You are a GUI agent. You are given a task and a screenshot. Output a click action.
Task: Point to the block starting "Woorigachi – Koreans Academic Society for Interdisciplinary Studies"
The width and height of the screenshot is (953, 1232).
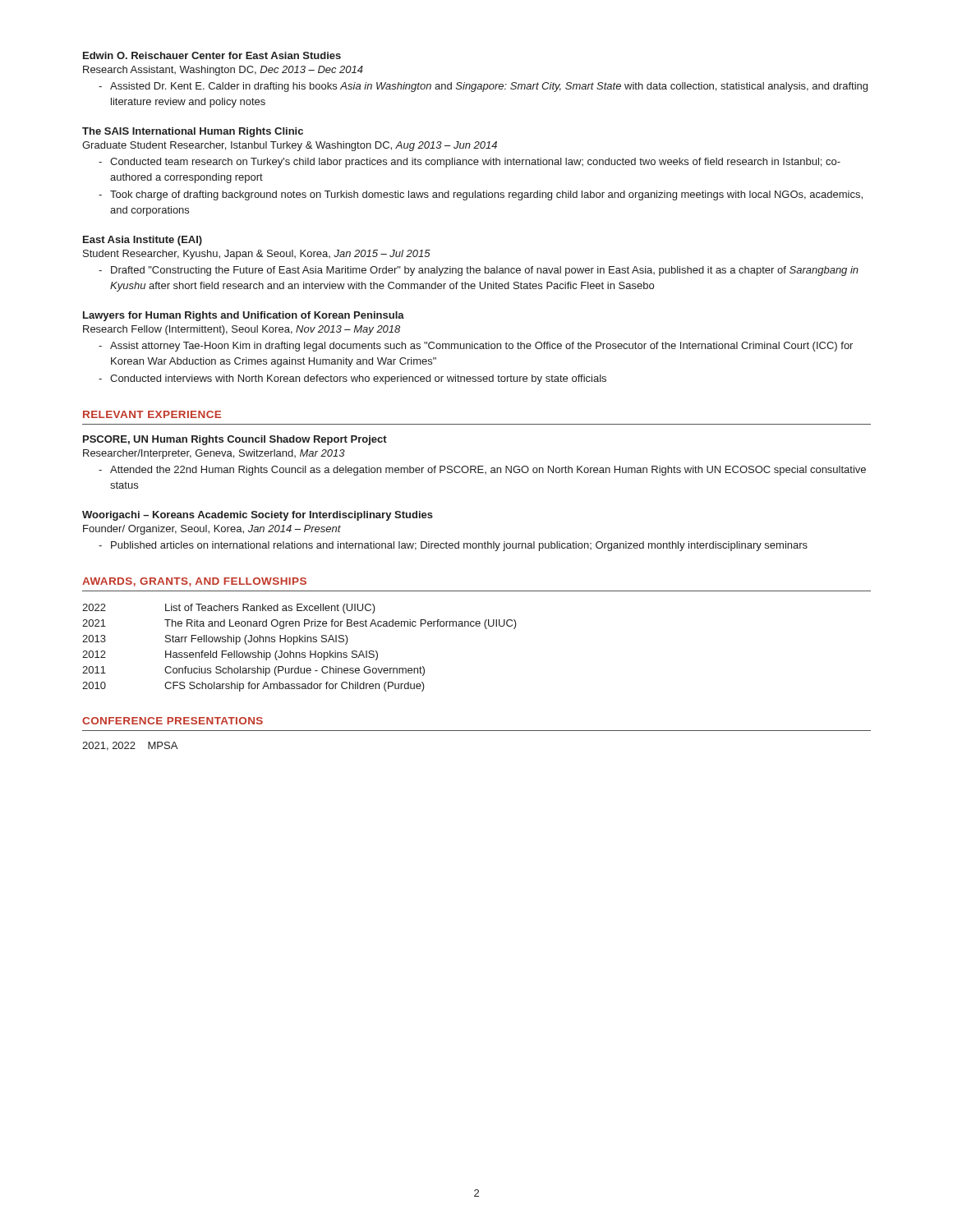pos(258,514)
